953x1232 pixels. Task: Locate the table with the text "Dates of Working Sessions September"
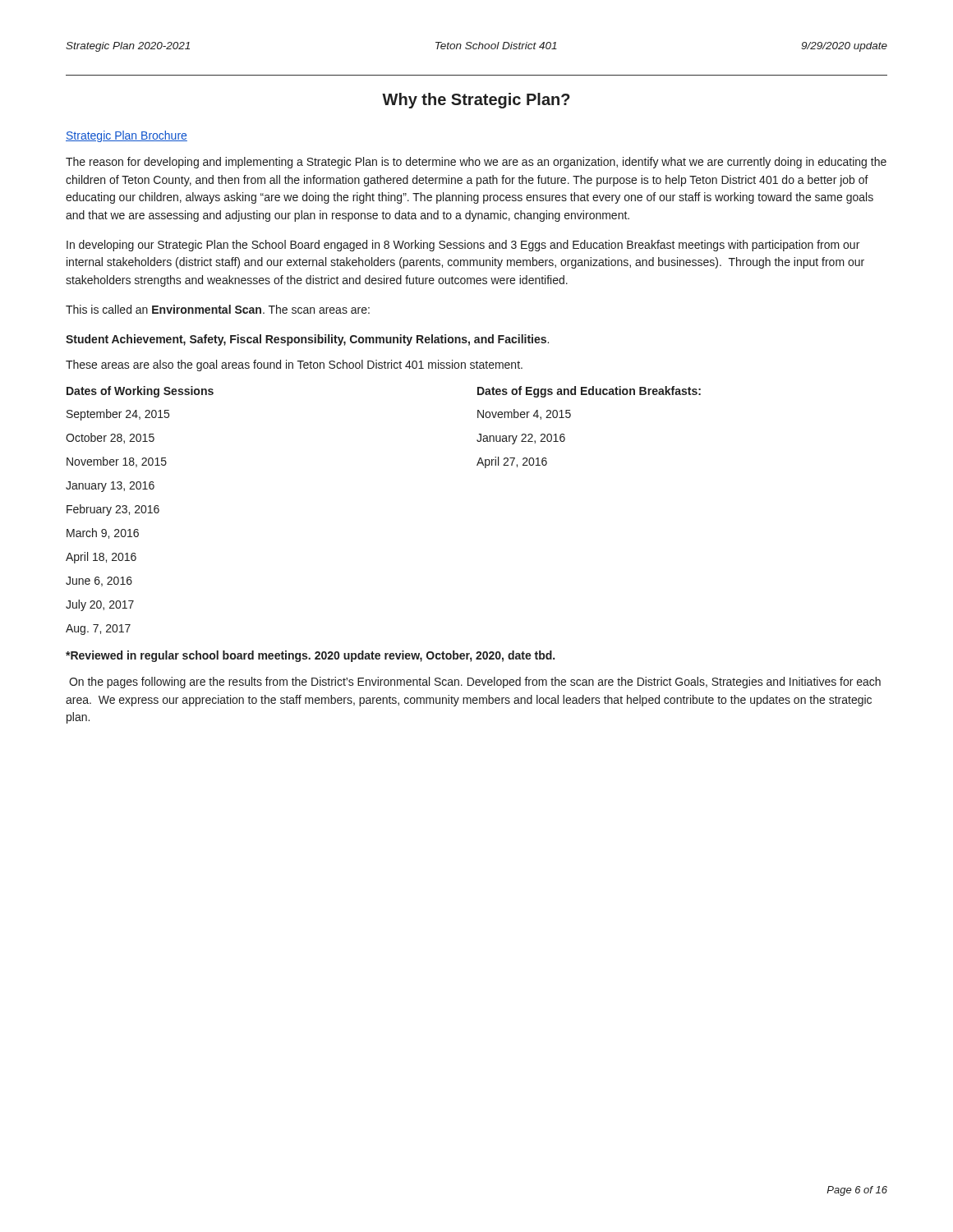click(x=476, y=514)
